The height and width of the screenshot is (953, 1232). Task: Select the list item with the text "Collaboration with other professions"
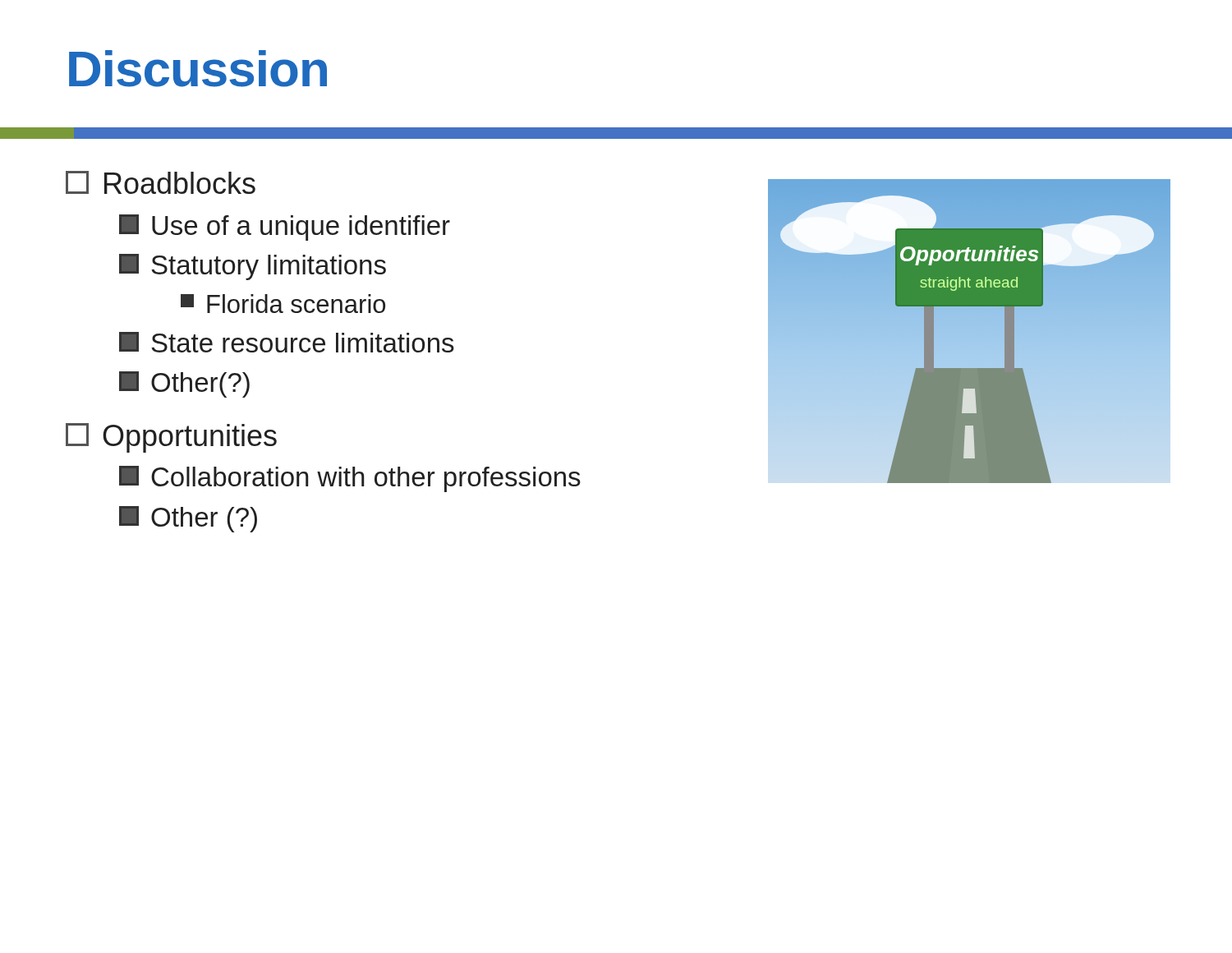[x=350, y=478]
